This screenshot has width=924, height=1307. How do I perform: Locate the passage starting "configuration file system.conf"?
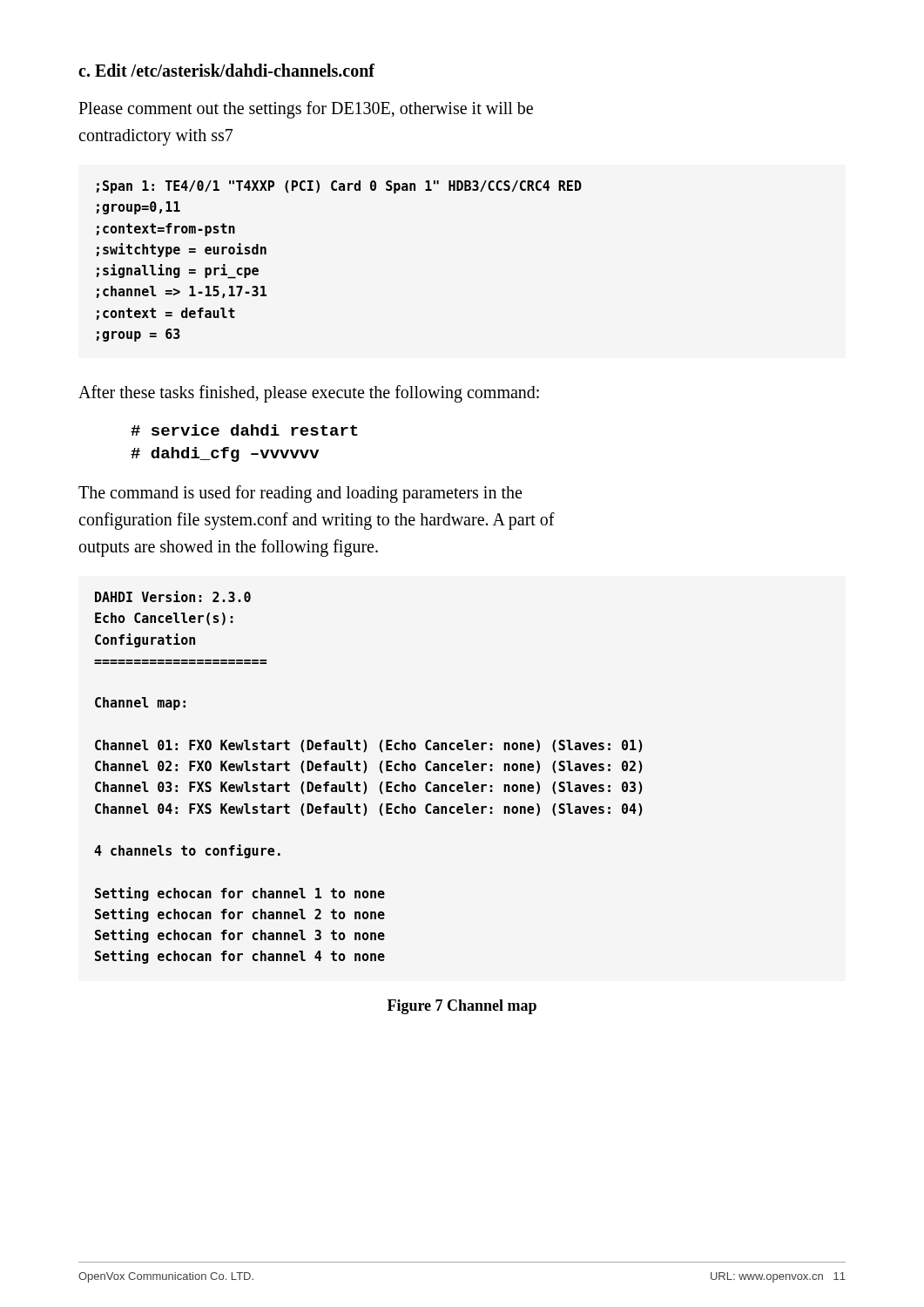coord(316,519)
